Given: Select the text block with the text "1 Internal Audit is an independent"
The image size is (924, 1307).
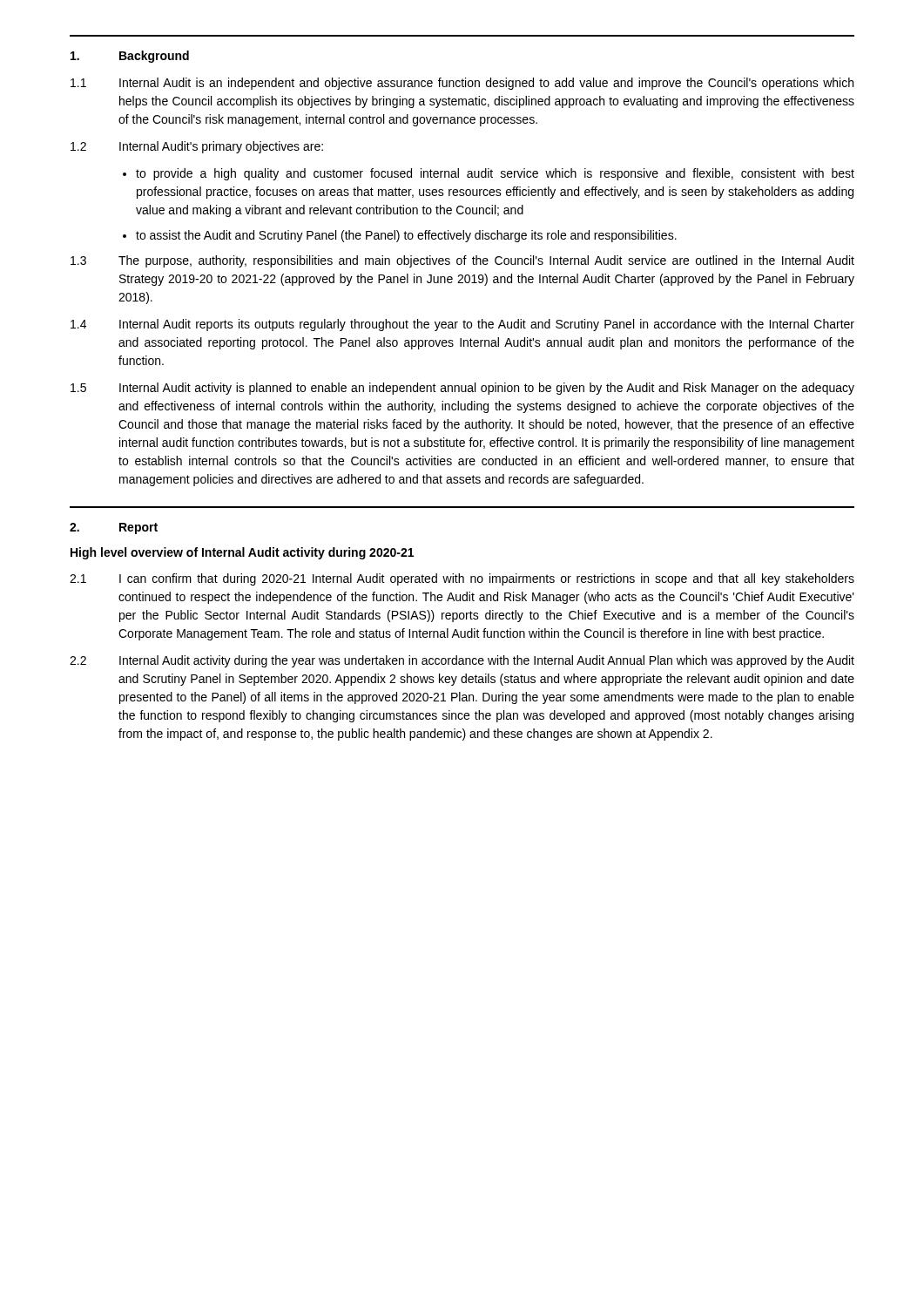Looking at the screenshot, I should 462,102.
